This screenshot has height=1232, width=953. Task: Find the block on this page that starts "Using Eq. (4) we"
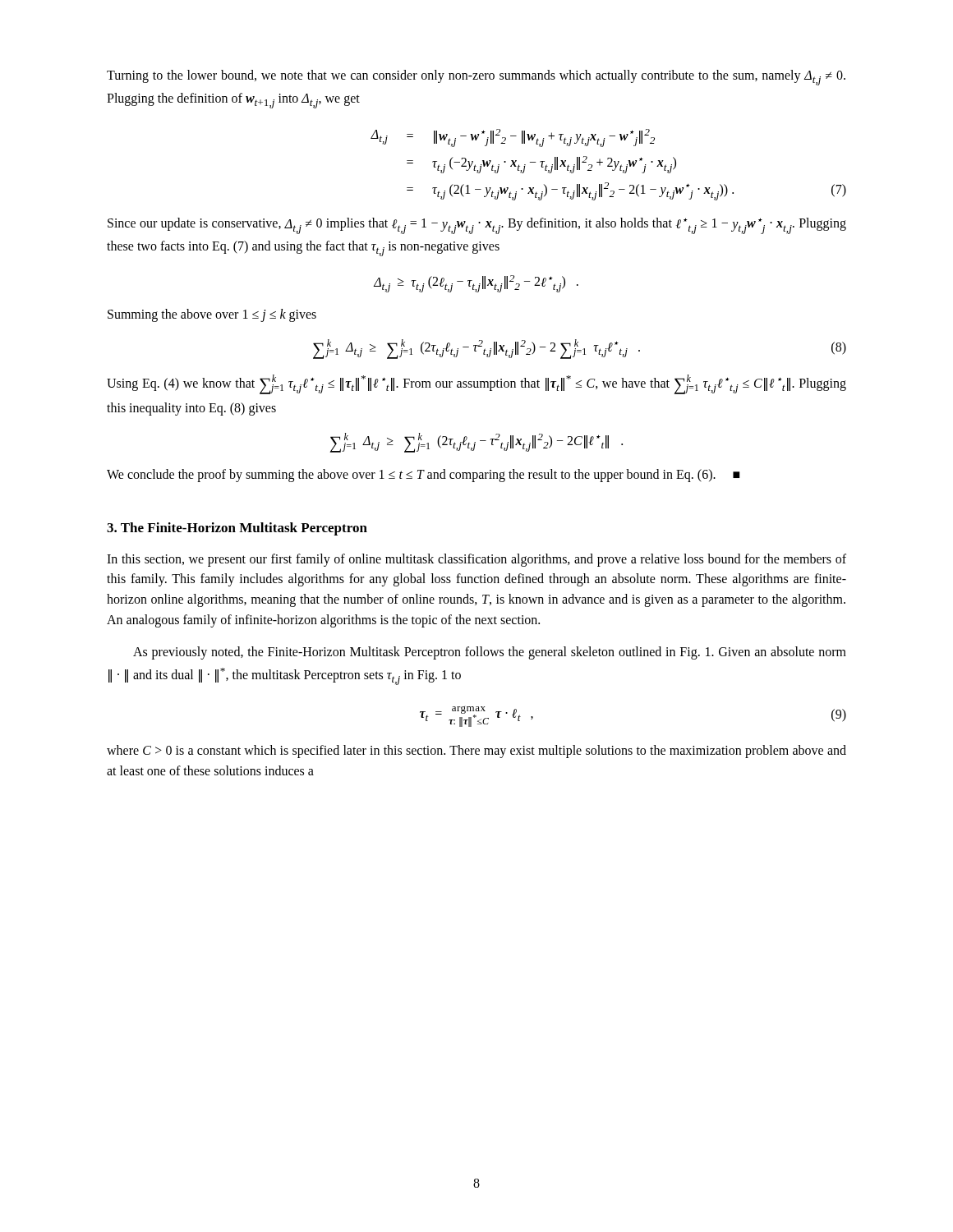(x=476, y=395)
